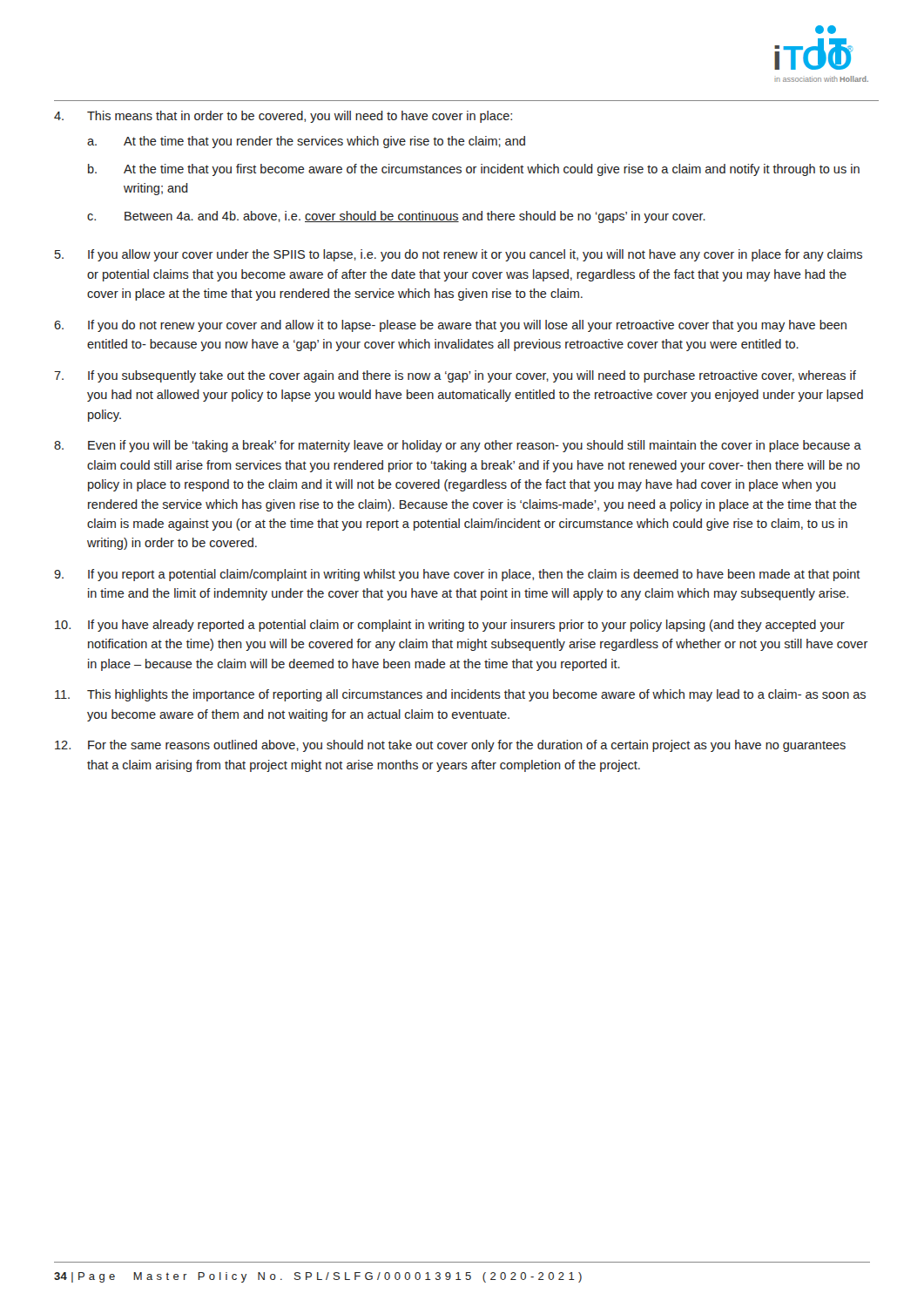Image resolution: width=924 pixels, height=1307 pixels.
Task: Select the list item that says "11. This highlights the"
Action: pos(462,705)
